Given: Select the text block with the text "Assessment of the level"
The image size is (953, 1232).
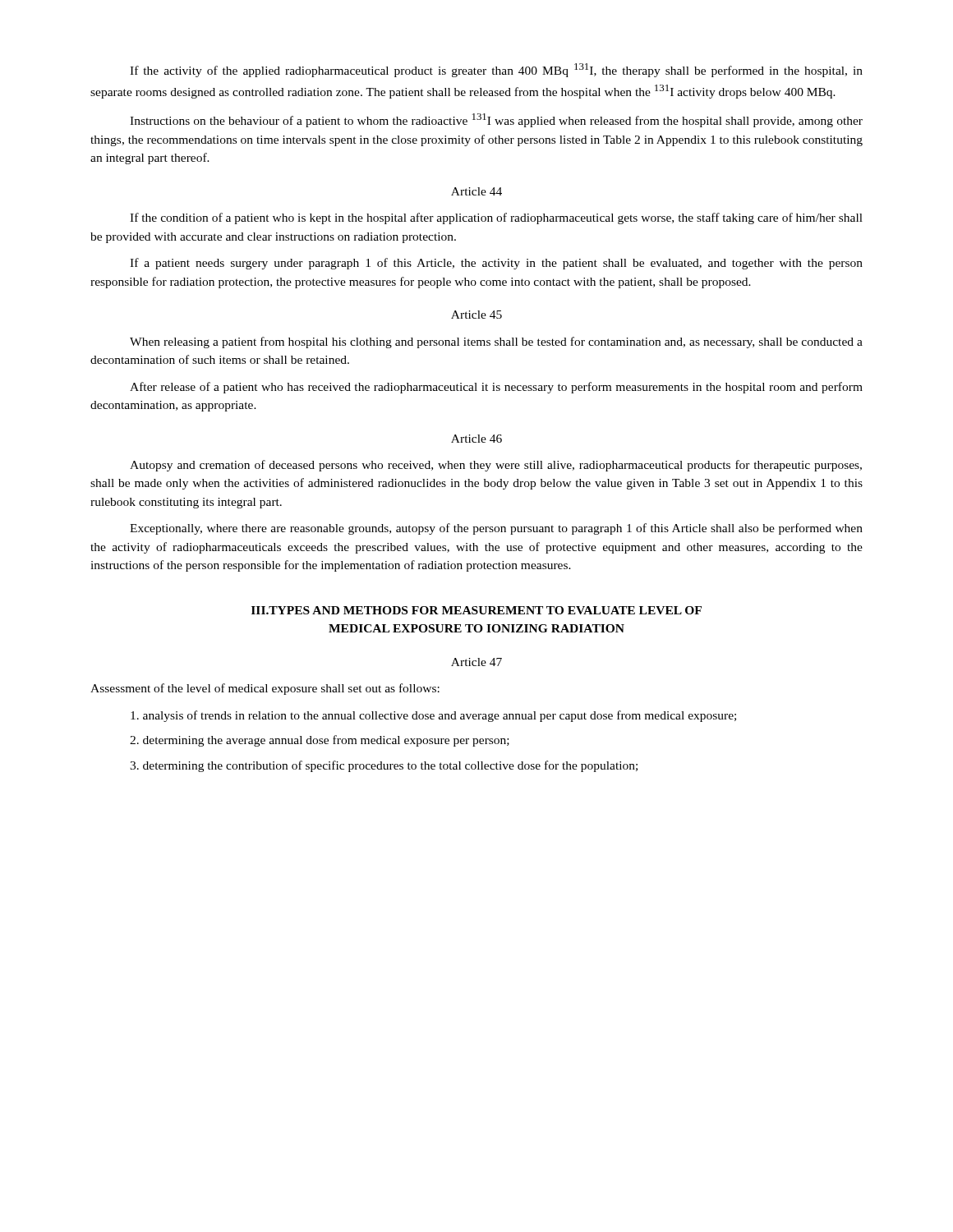Looking at the screenshot, I should [x=265, y=689].
